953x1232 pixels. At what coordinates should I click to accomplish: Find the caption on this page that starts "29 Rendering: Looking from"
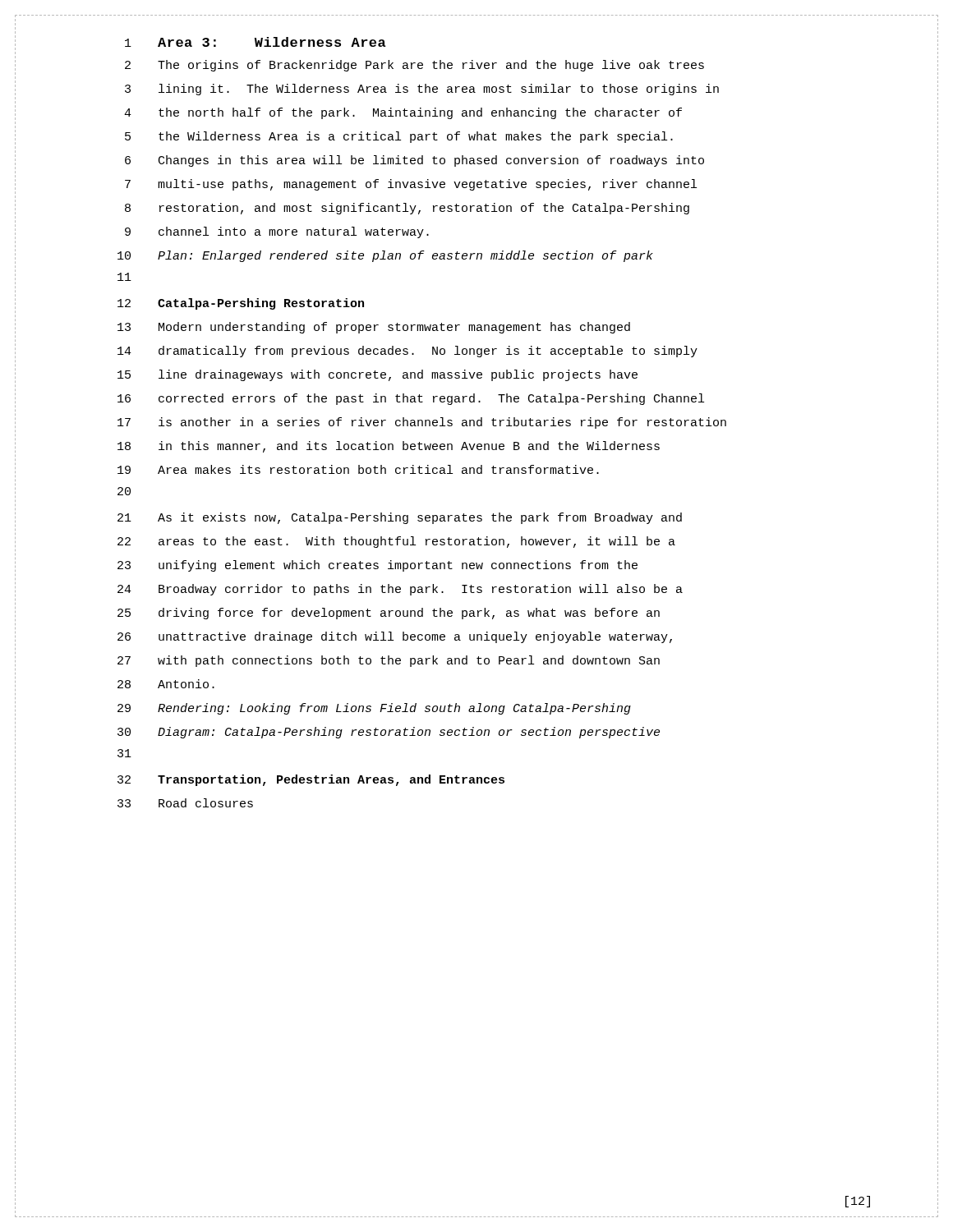coord(476,712)
